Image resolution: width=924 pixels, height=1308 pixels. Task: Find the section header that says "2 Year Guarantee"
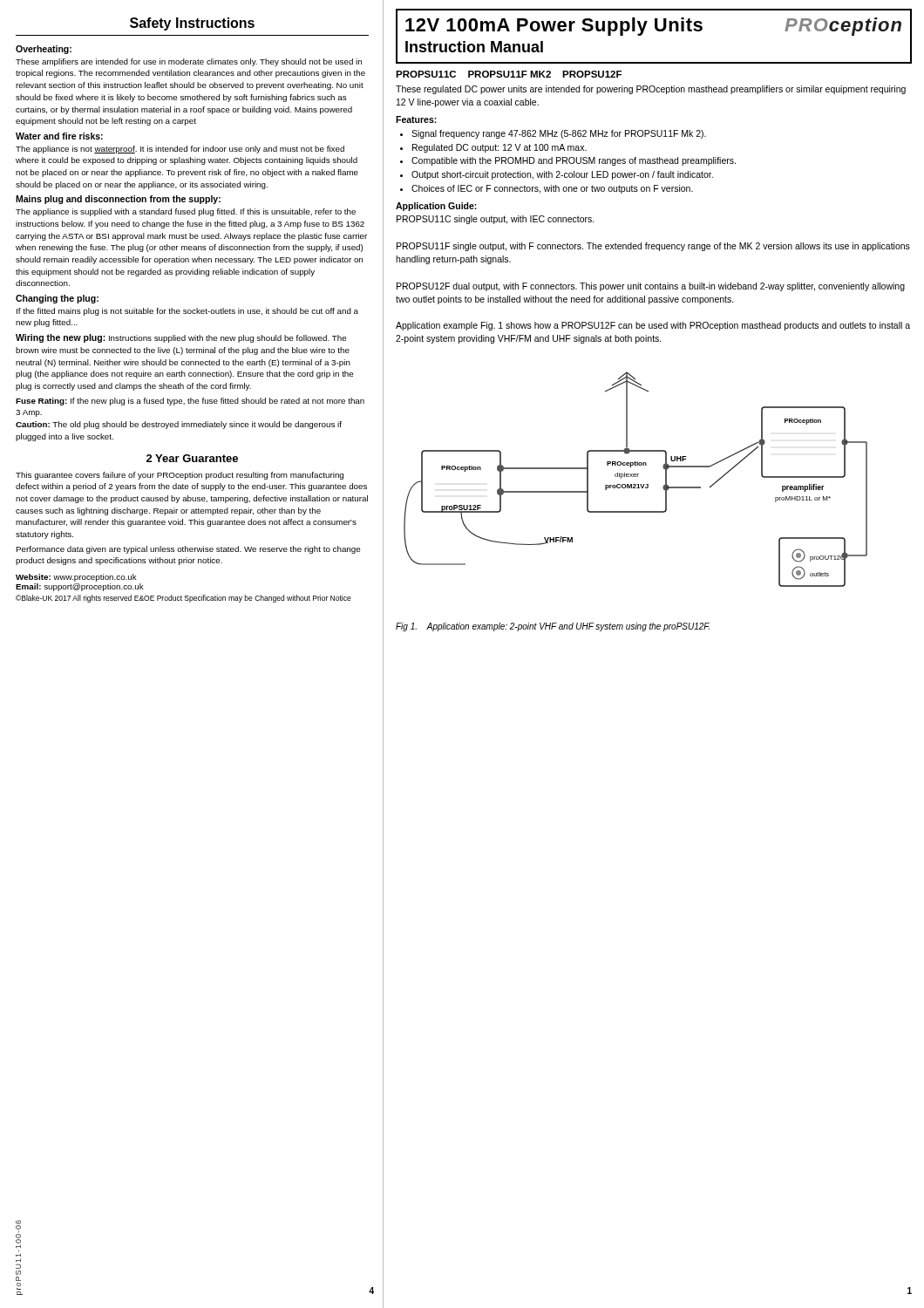(192, 458)
